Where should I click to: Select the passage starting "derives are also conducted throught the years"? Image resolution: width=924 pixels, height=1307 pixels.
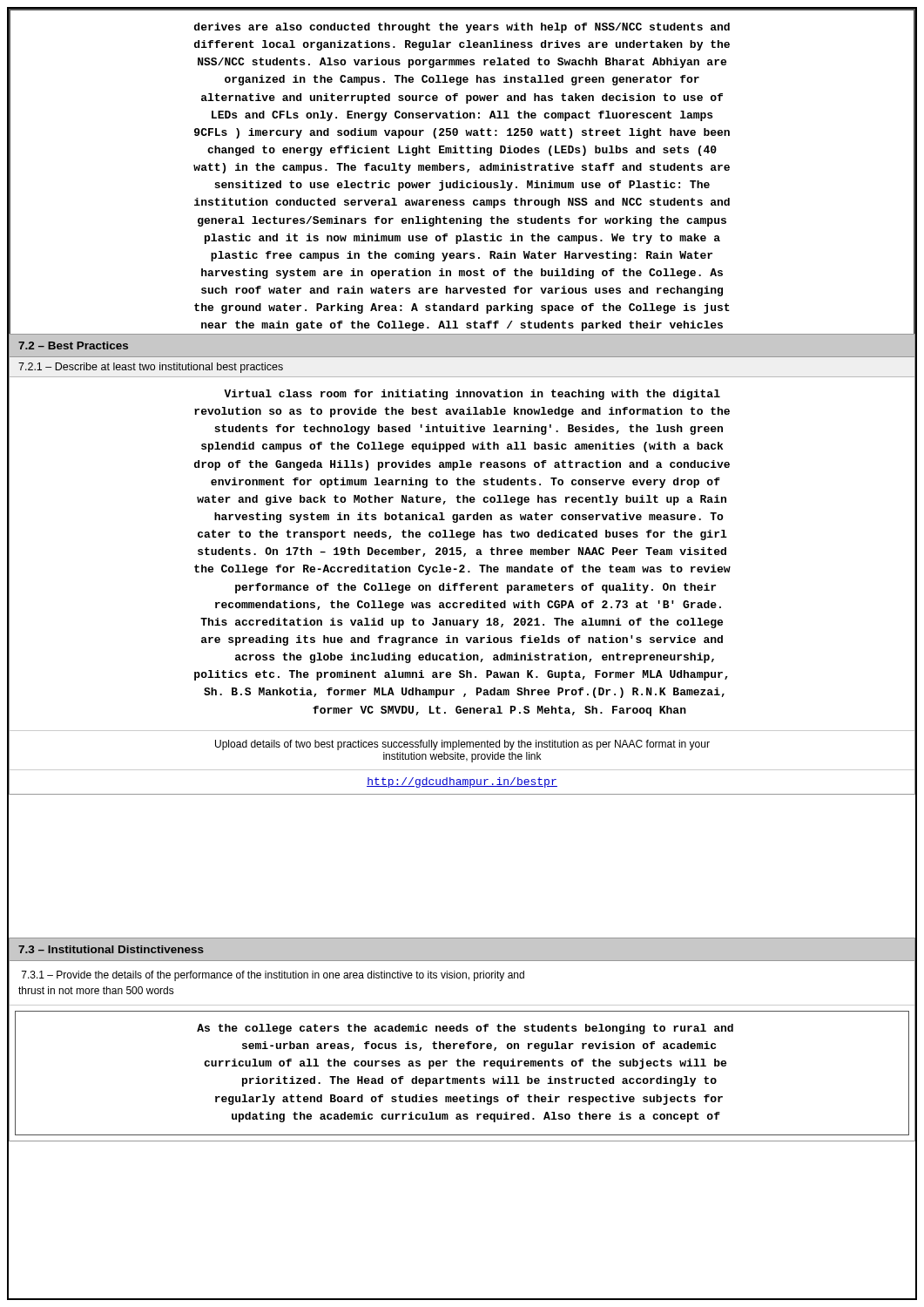pyautogui.click(x=462, y=194)
